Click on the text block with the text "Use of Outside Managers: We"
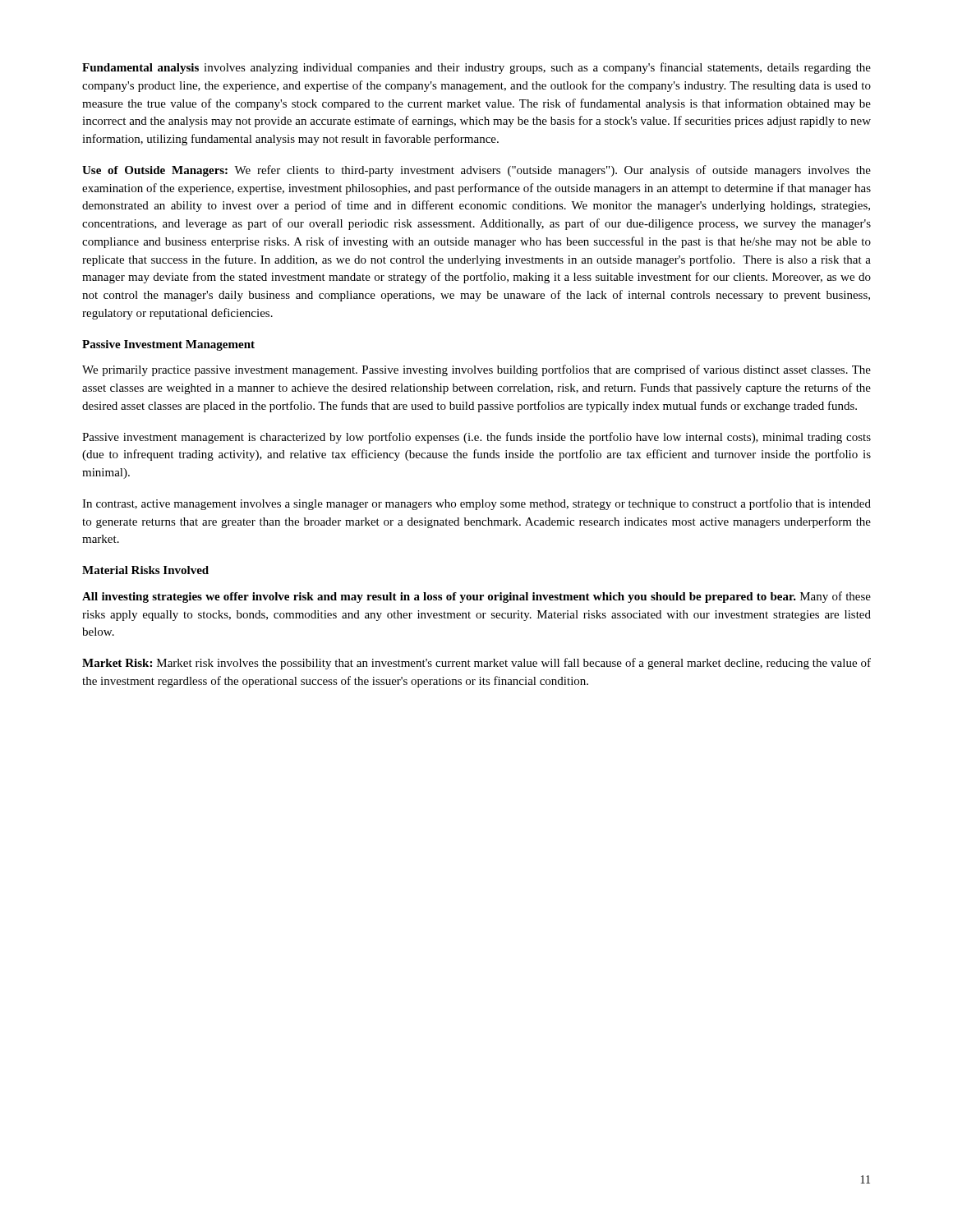Viewport: 953px width, 1232px height. [x=476, y=242]
